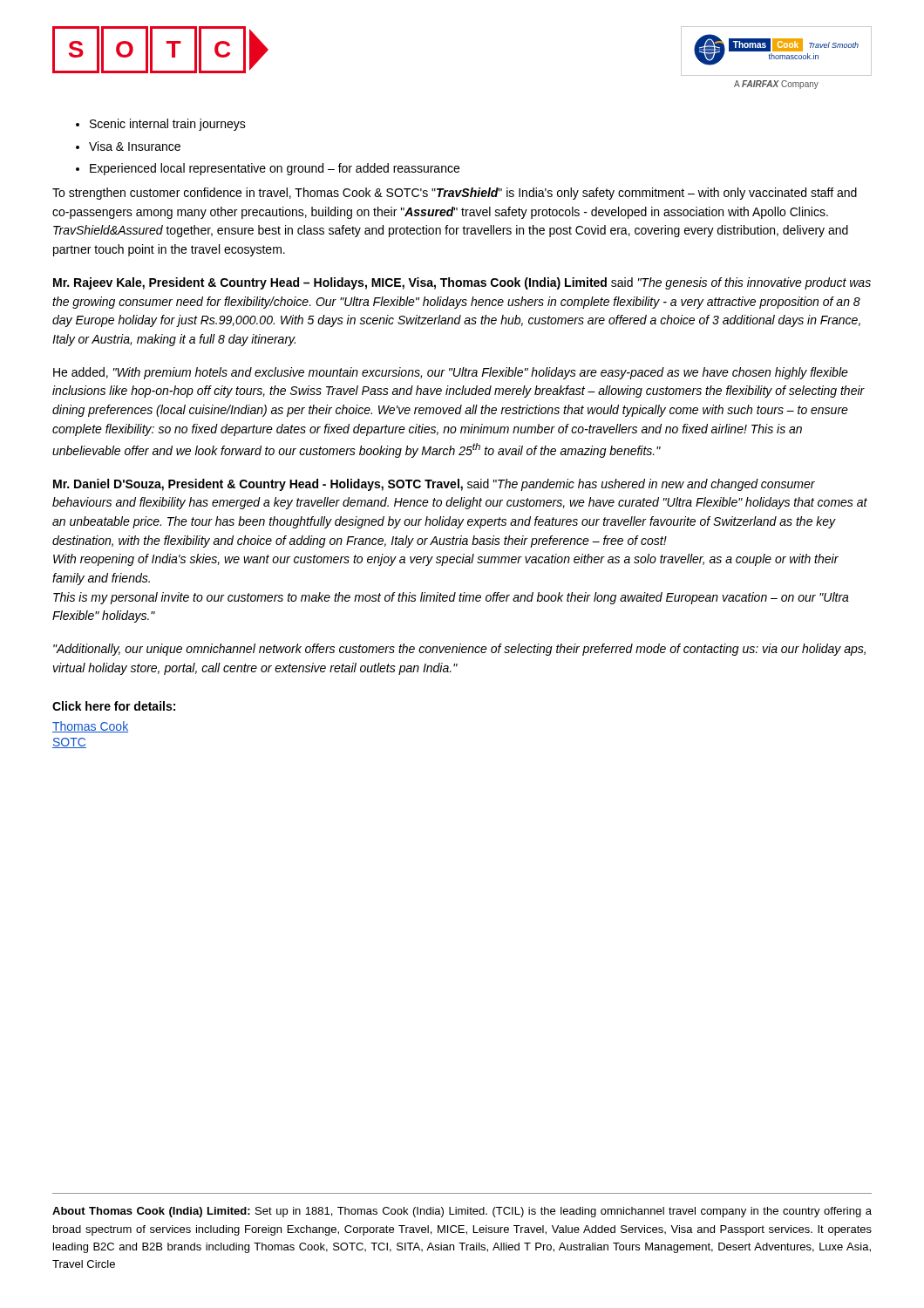The image size is (924, 1308).
Task: Find the block on this page that starts "He added, "With premium hotels and exclusive mountain"
Action: coord(462,412)
